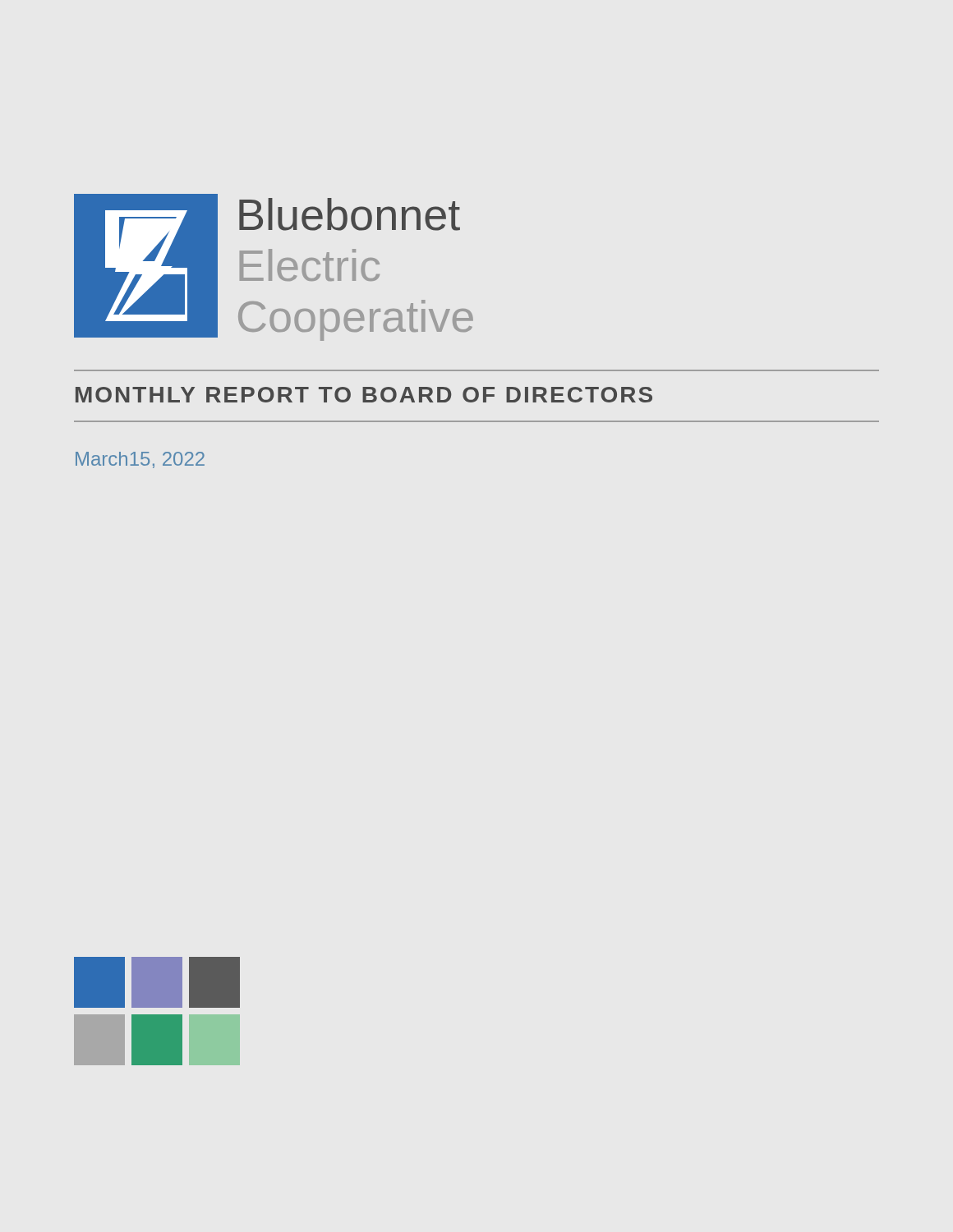Locate the element starting "March15, 2022"
The image size is (953, 1232).
[140, 459]
